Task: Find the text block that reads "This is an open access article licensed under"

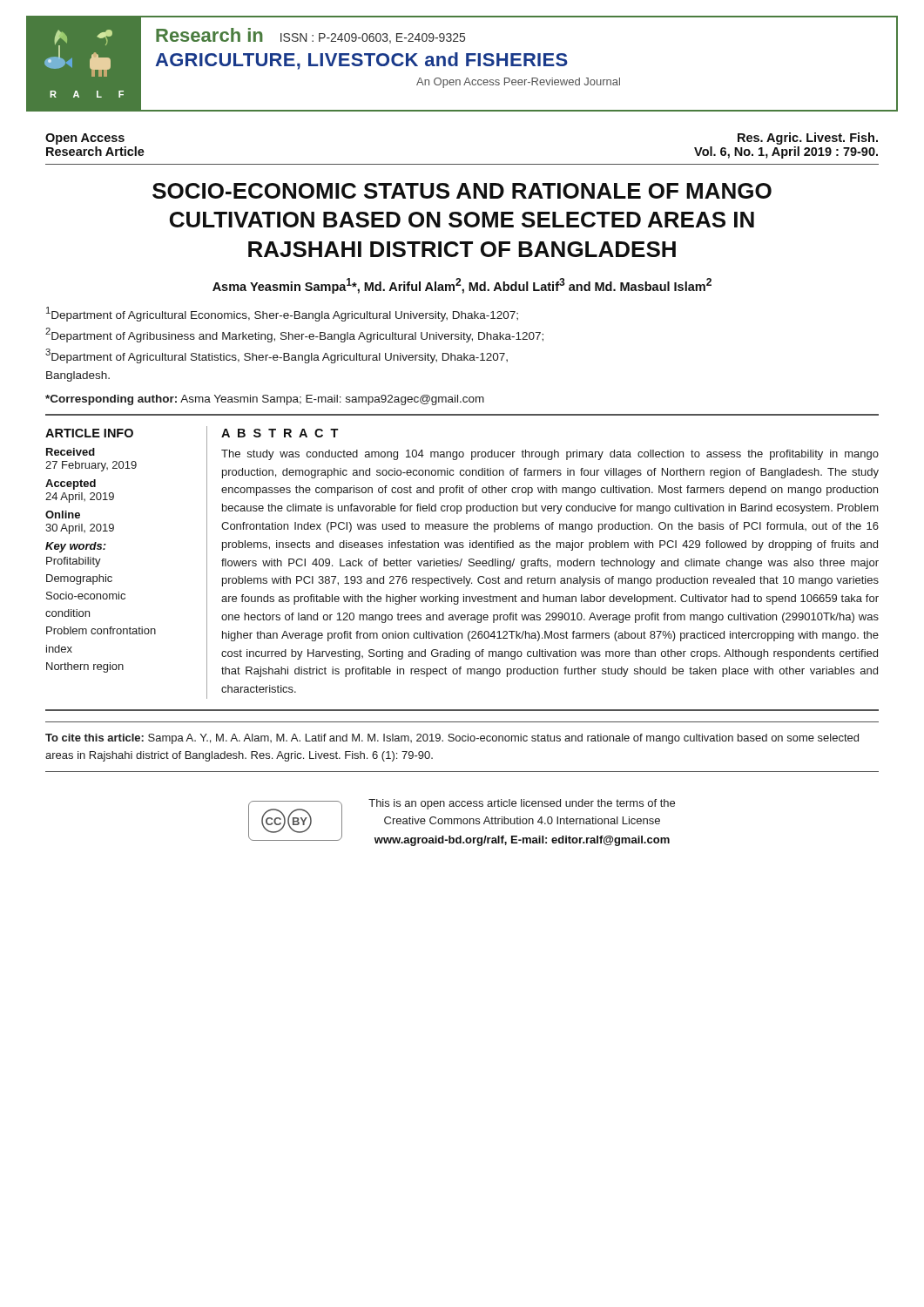Action: point(522,812)
